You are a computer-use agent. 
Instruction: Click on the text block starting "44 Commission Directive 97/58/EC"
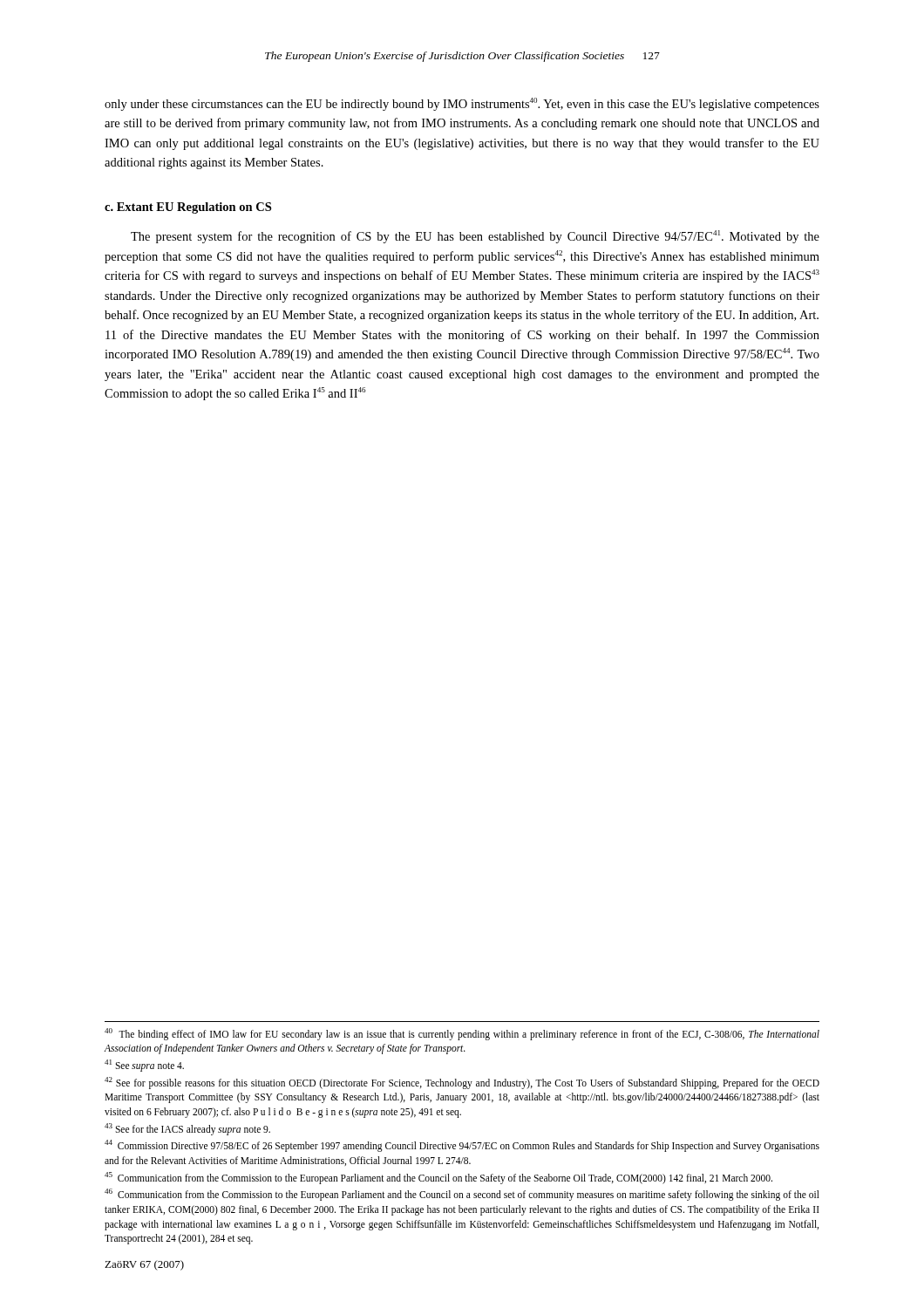(462, 1152)
